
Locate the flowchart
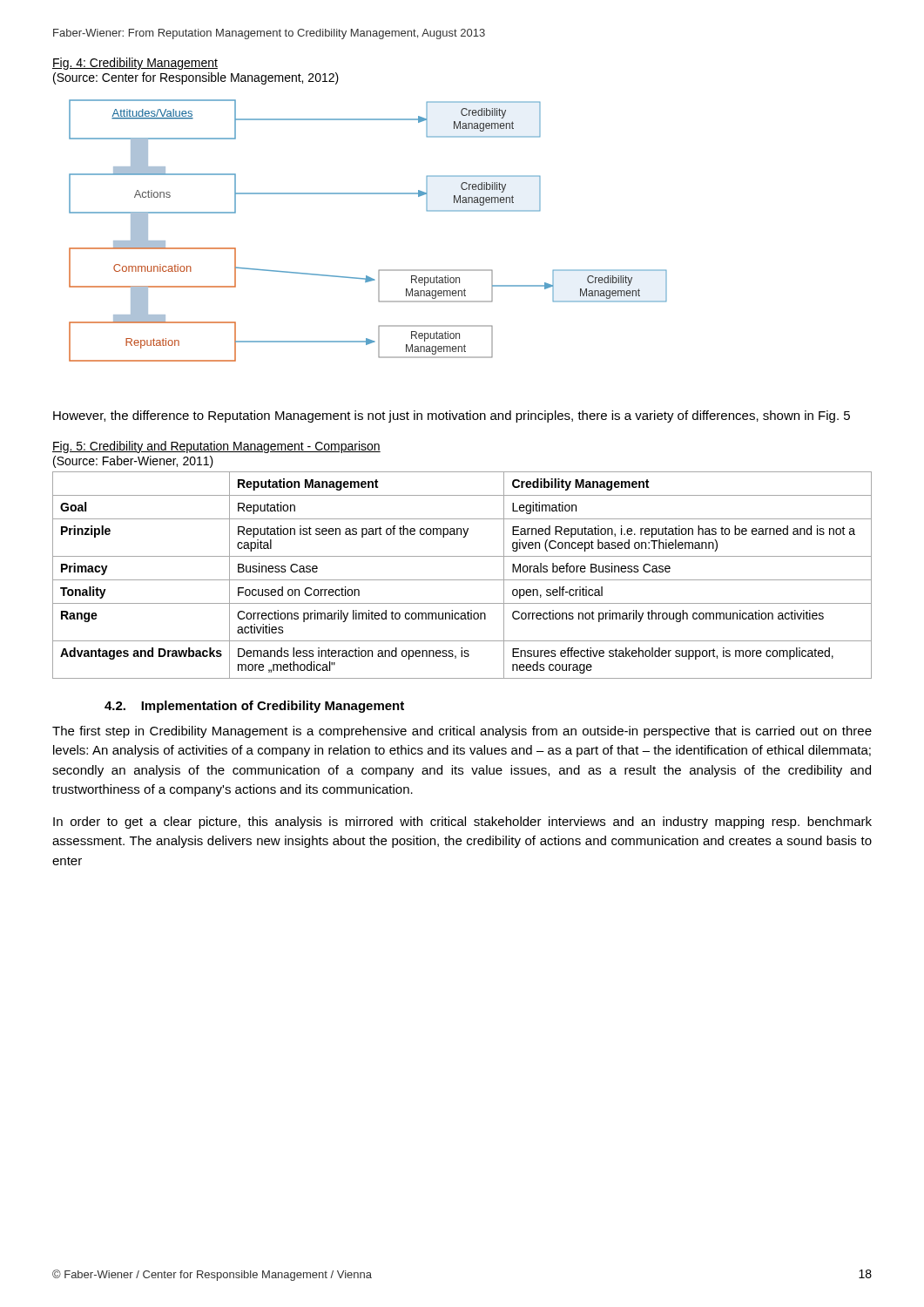(x=462, y=239)
